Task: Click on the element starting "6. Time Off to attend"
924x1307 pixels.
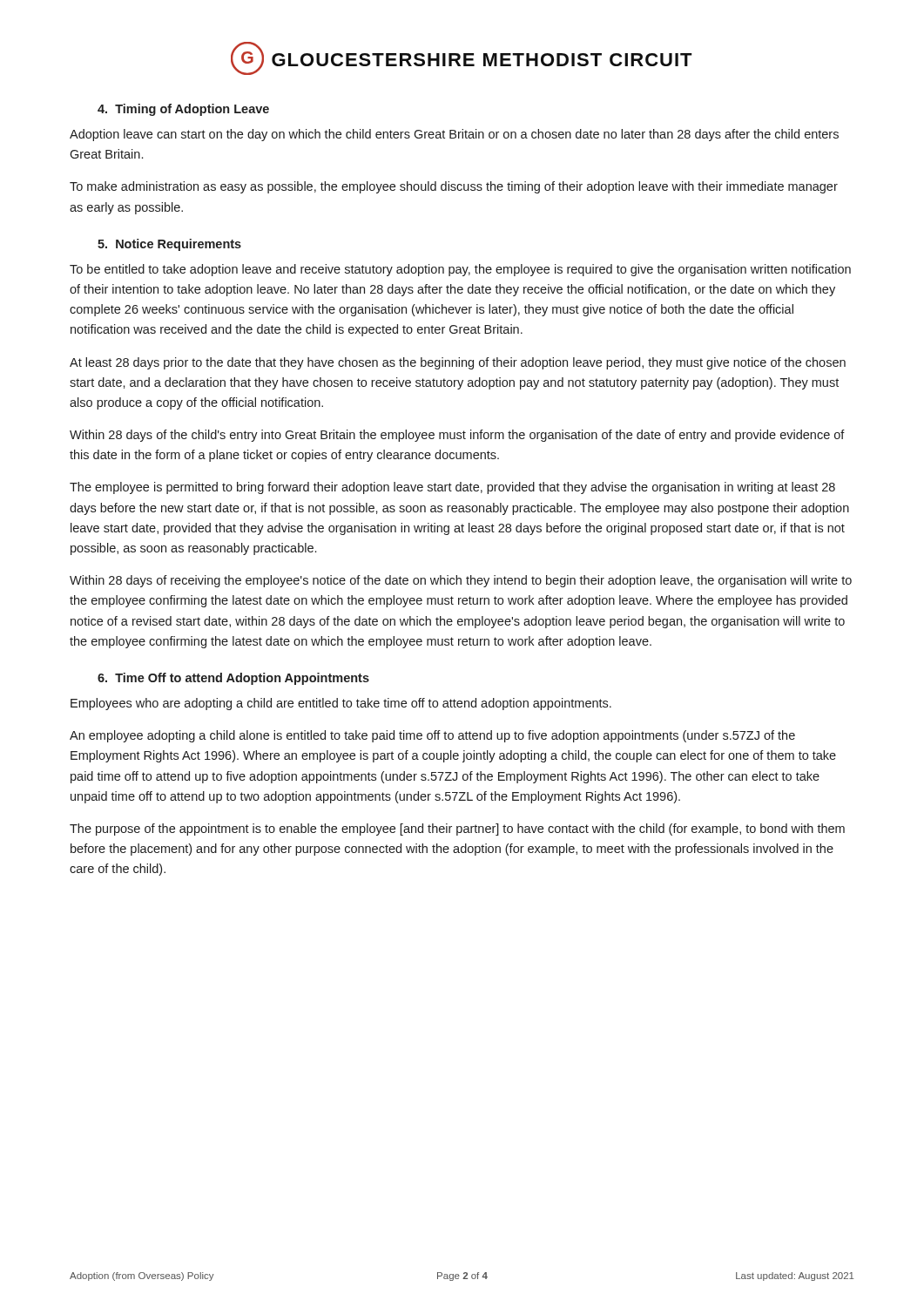Action: 233,678
